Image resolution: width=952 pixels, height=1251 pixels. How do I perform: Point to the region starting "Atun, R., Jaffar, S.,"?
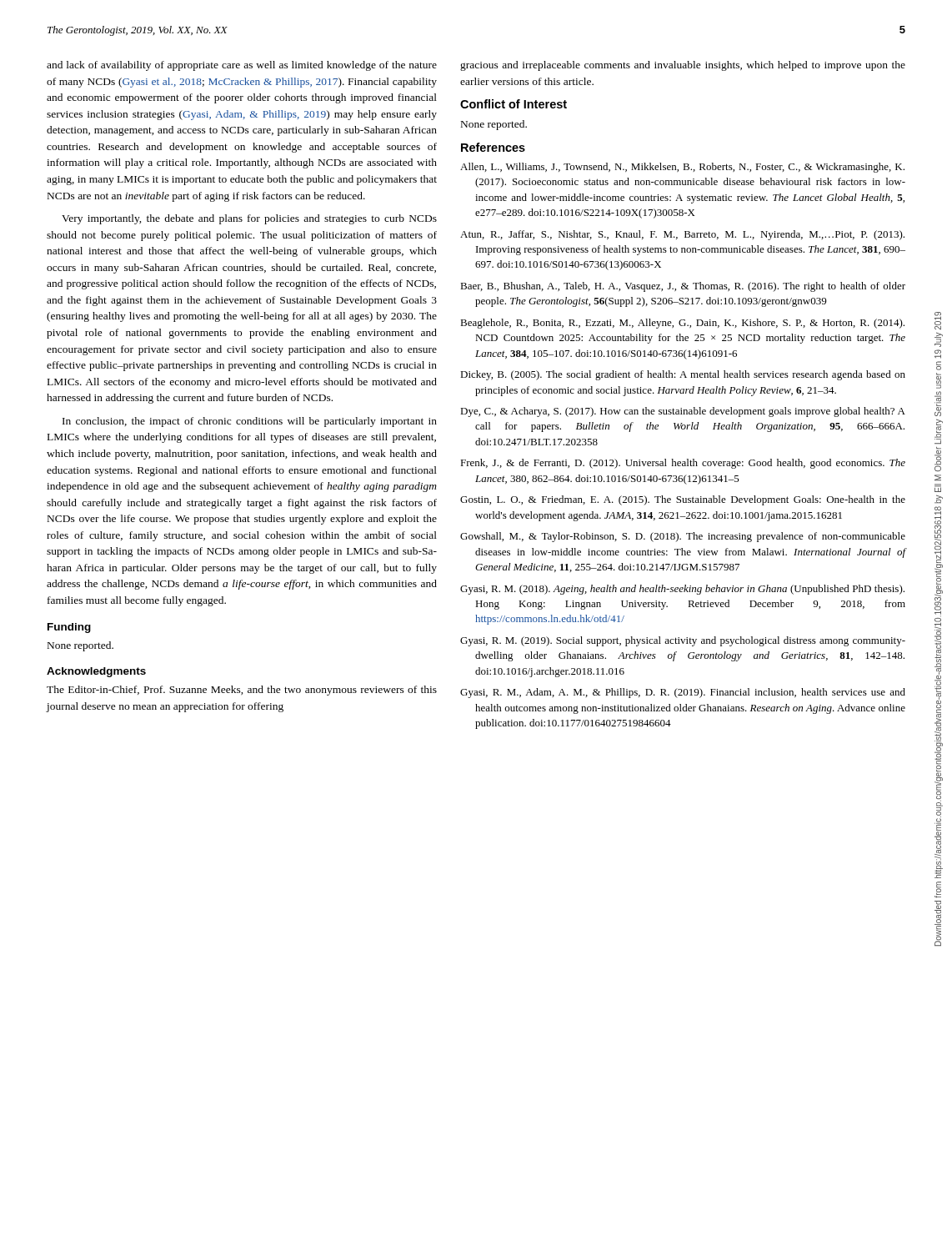683,249
